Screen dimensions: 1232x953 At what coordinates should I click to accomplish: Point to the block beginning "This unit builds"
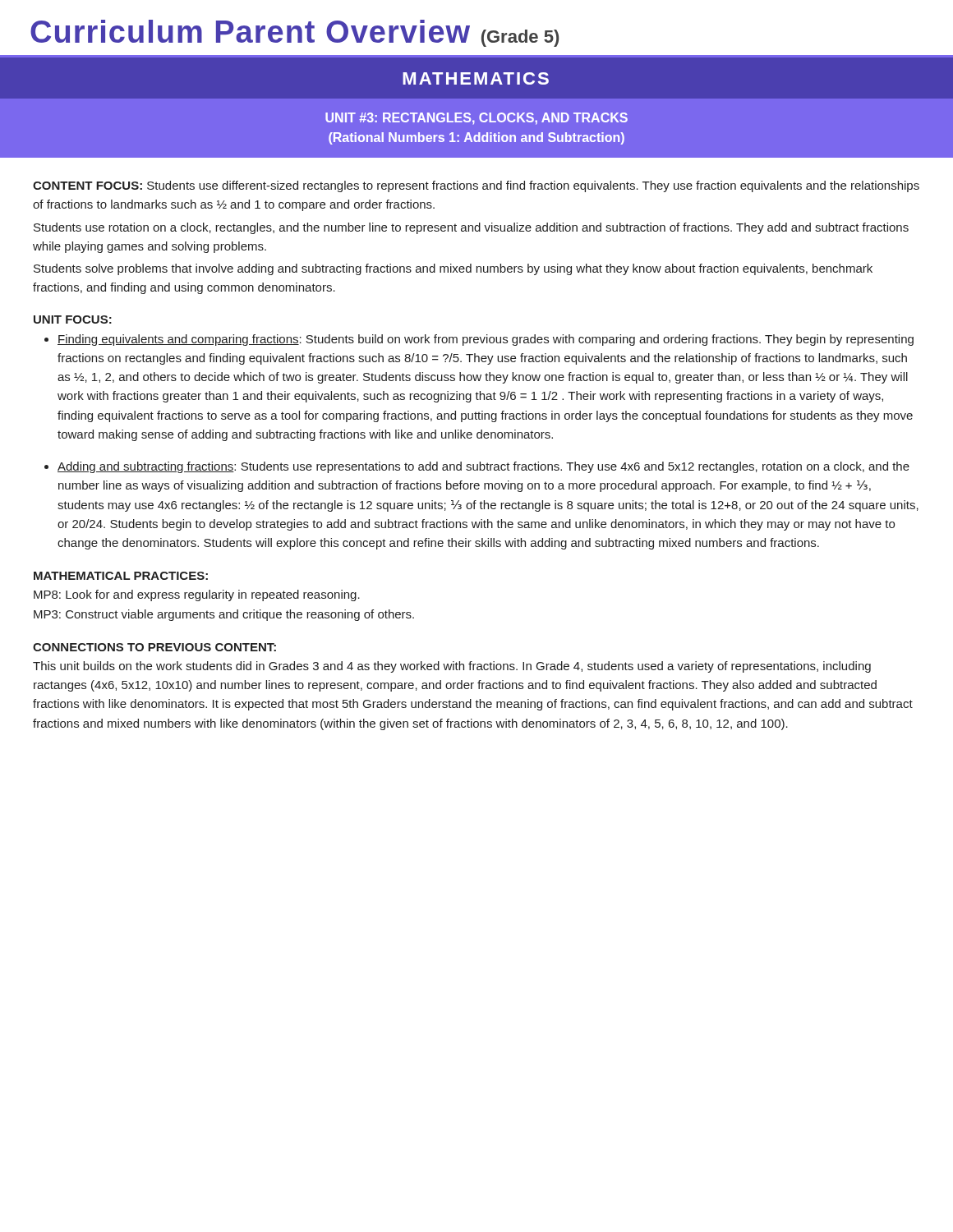(x=473, y=694)
